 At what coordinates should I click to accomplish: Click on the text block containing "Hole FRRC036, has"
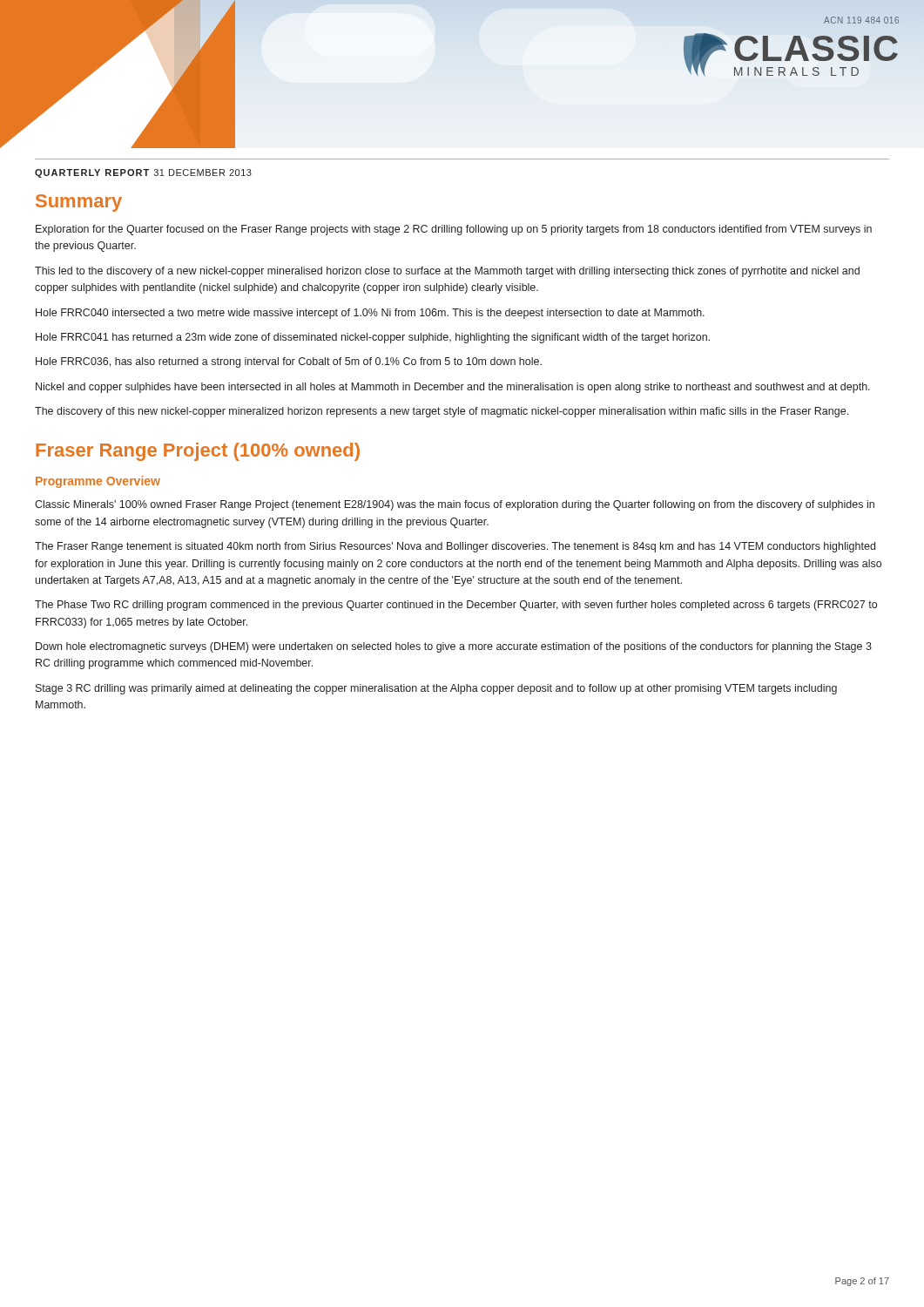click(289, 362)
